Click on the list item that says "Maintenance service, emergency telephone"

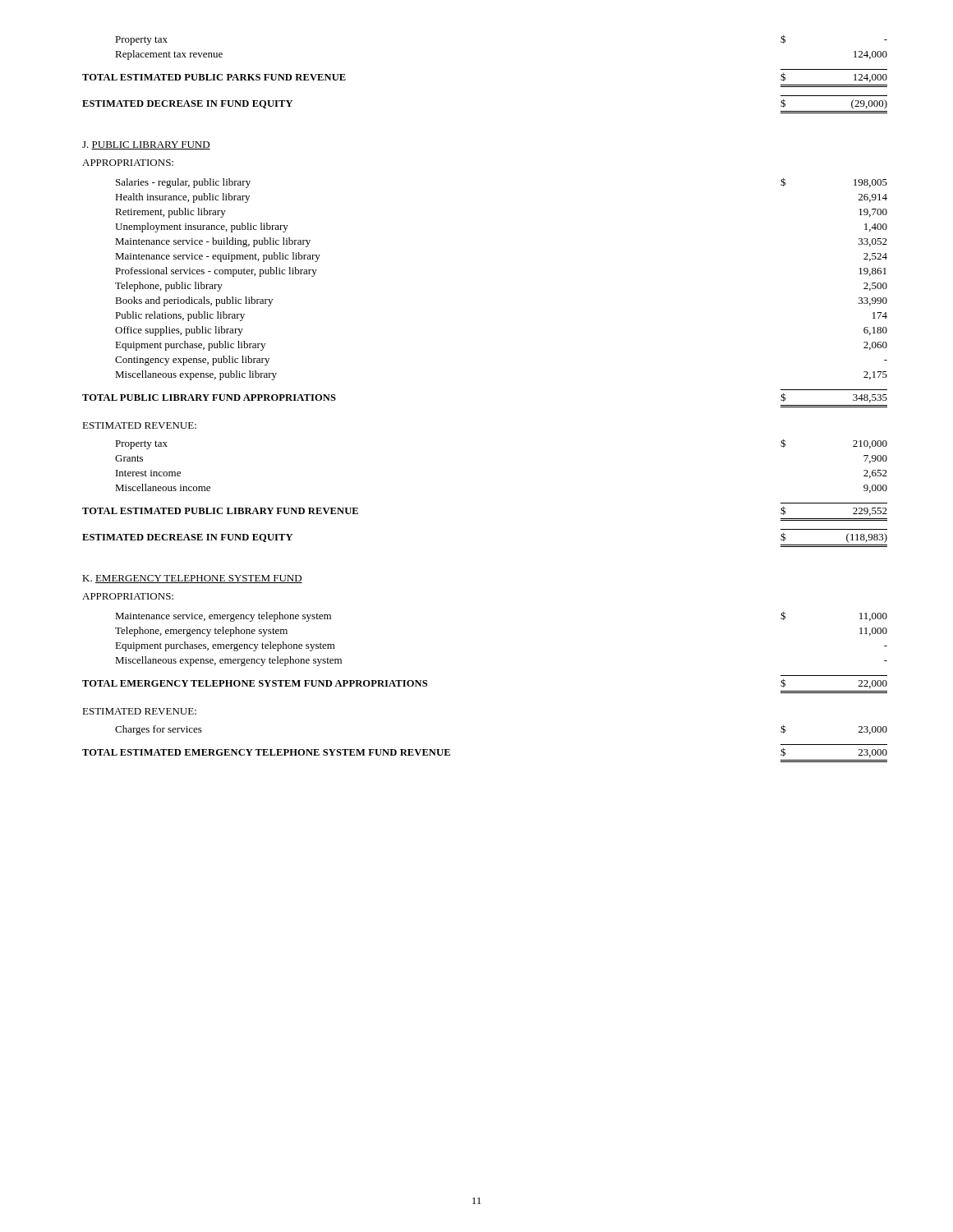[224, 616]
